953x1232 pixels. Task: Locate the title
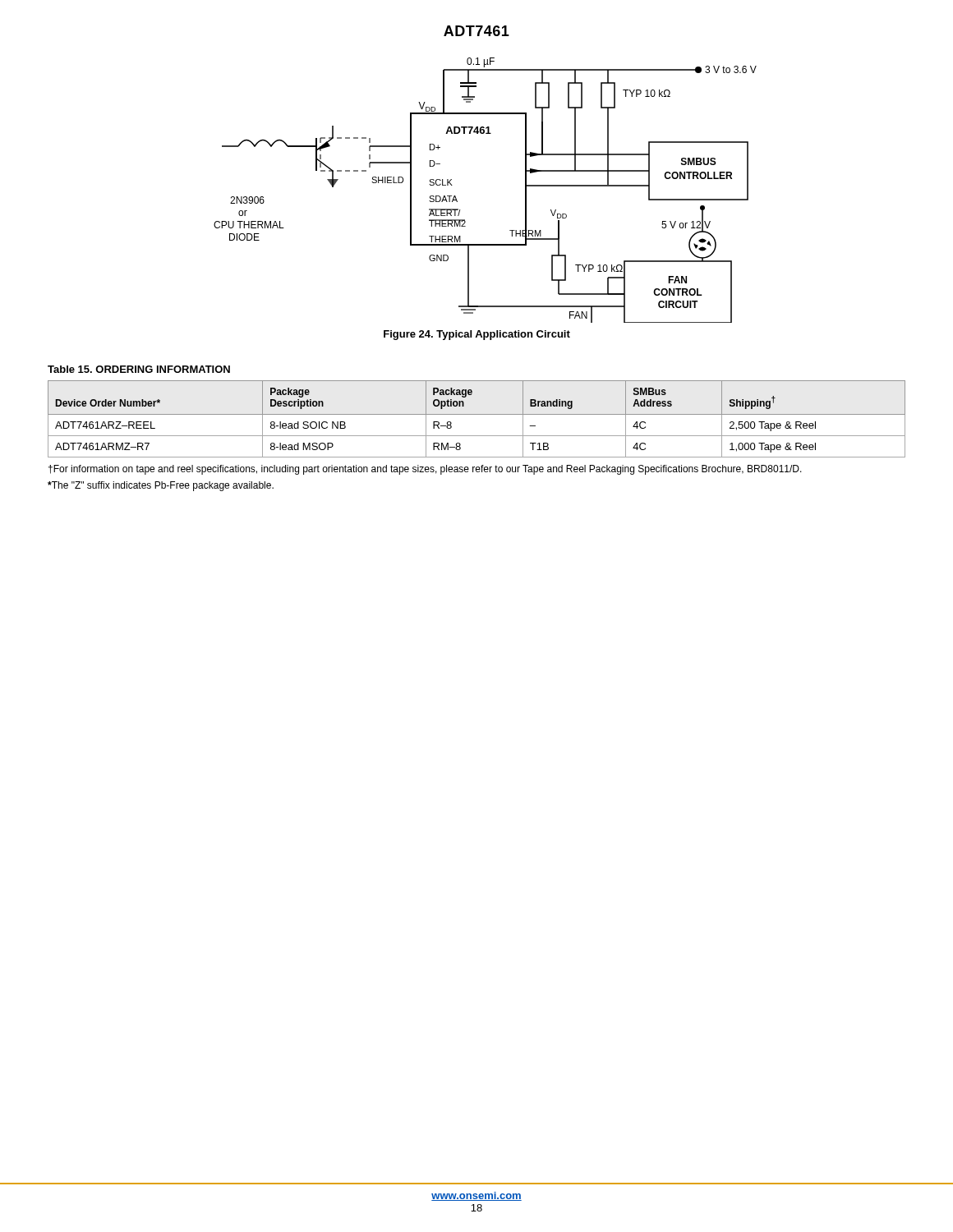point(476,31)
